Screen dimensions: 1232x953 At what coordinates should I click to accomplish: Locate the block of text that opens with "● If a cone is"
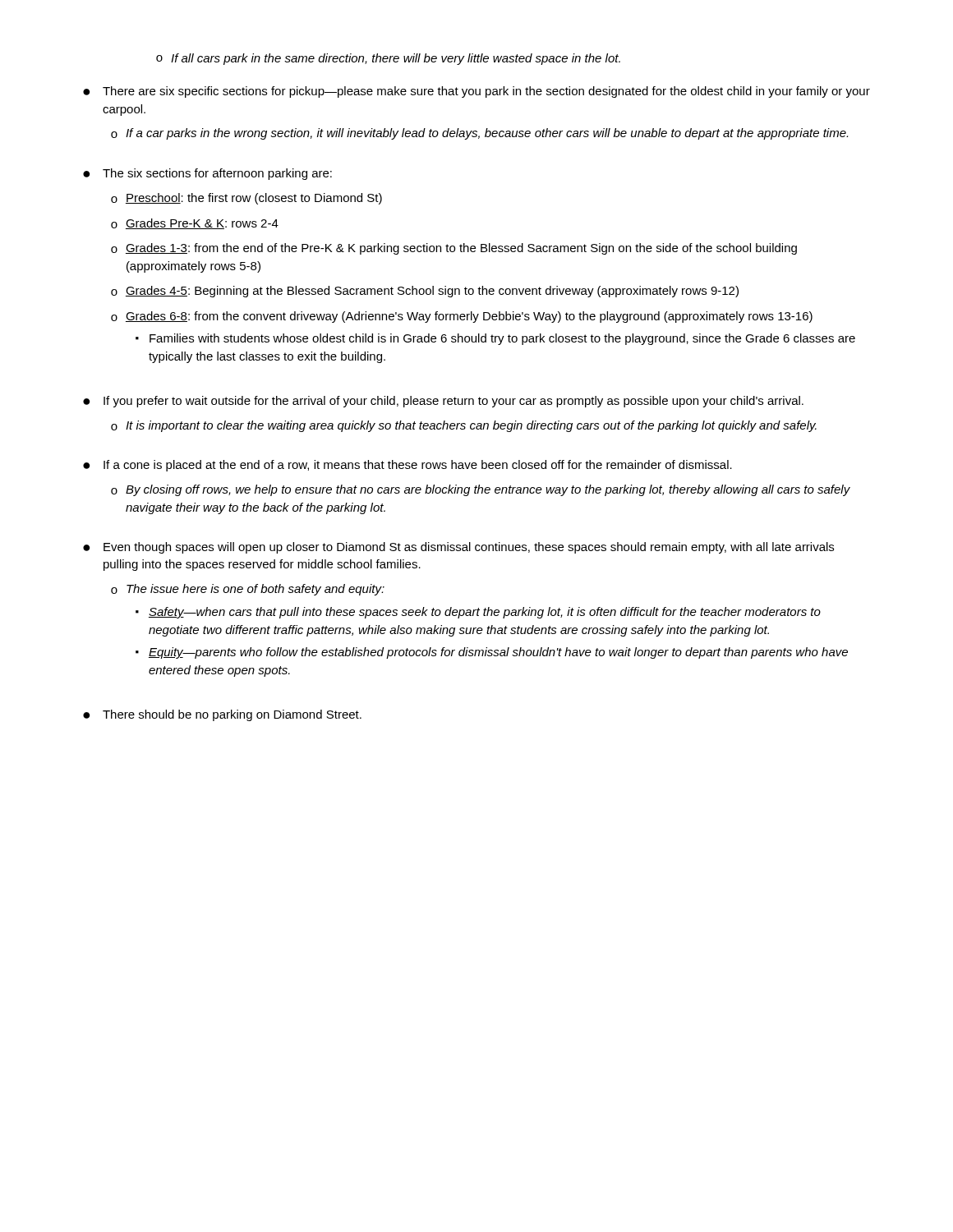coord(476,489)
